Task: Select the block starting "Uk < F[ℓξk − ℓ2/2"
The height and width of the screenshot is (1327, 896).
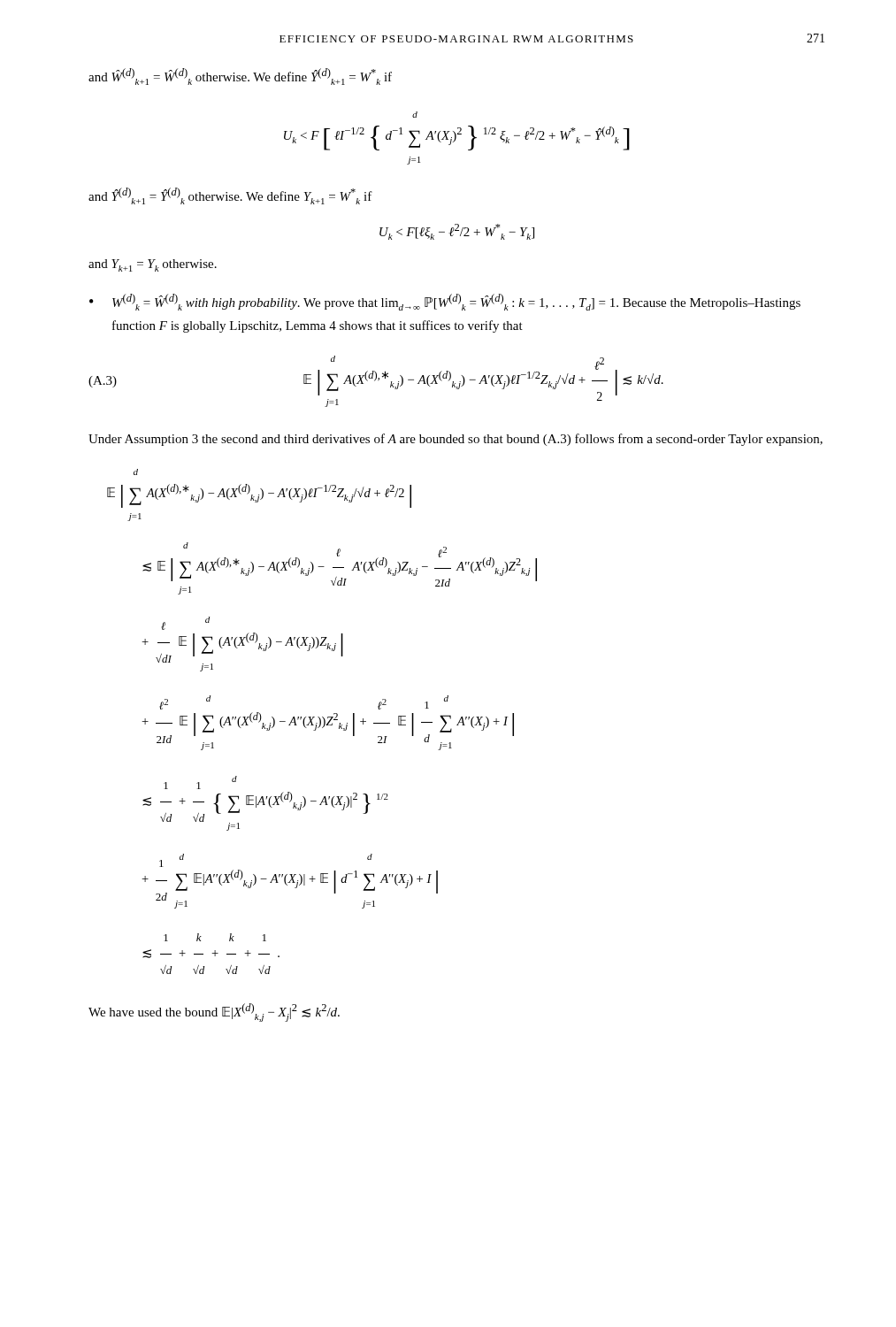Action: (x=457, y=231)
